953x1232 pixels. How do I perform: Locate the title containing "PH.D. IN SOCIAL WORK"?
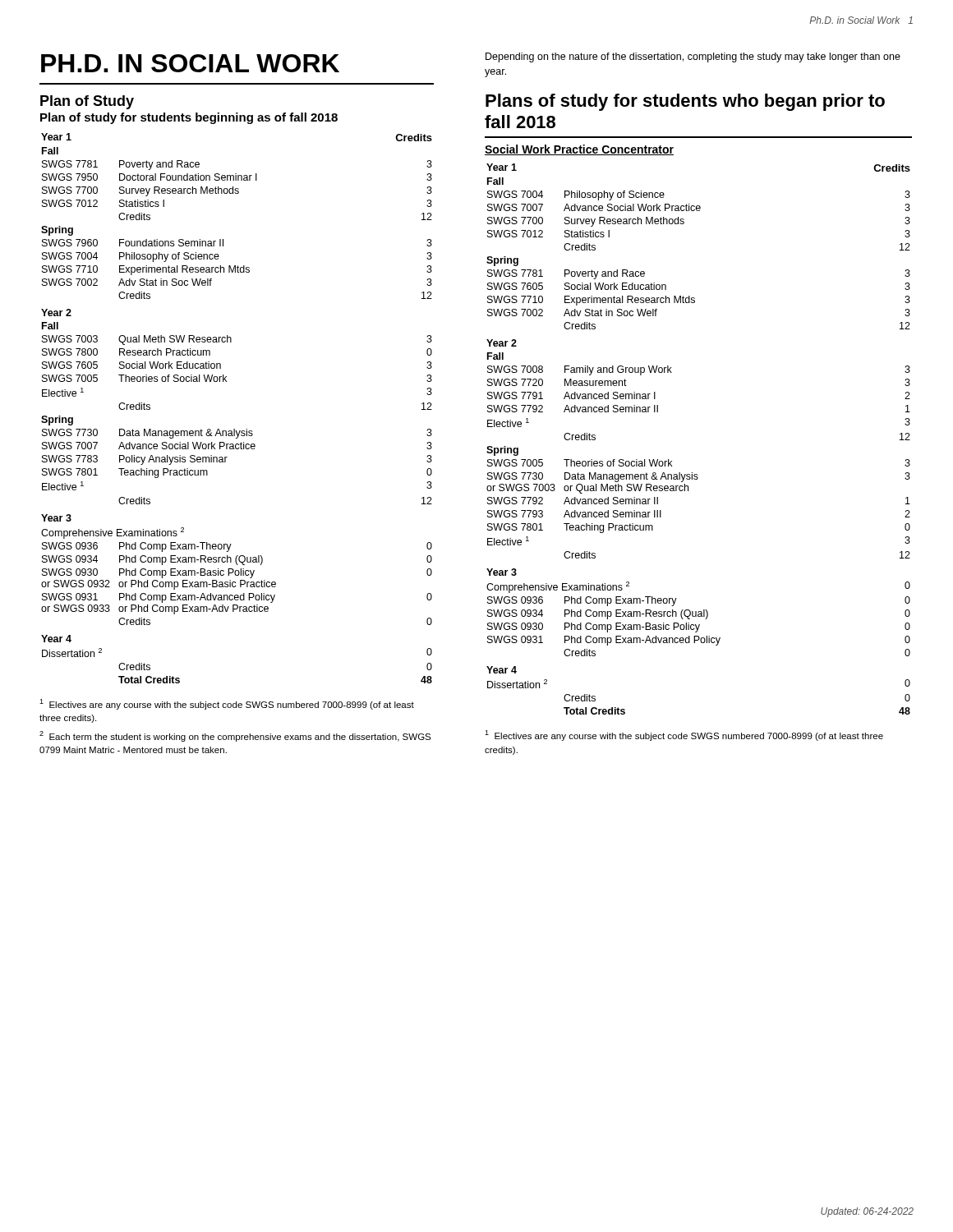click(x=190, y=64)
